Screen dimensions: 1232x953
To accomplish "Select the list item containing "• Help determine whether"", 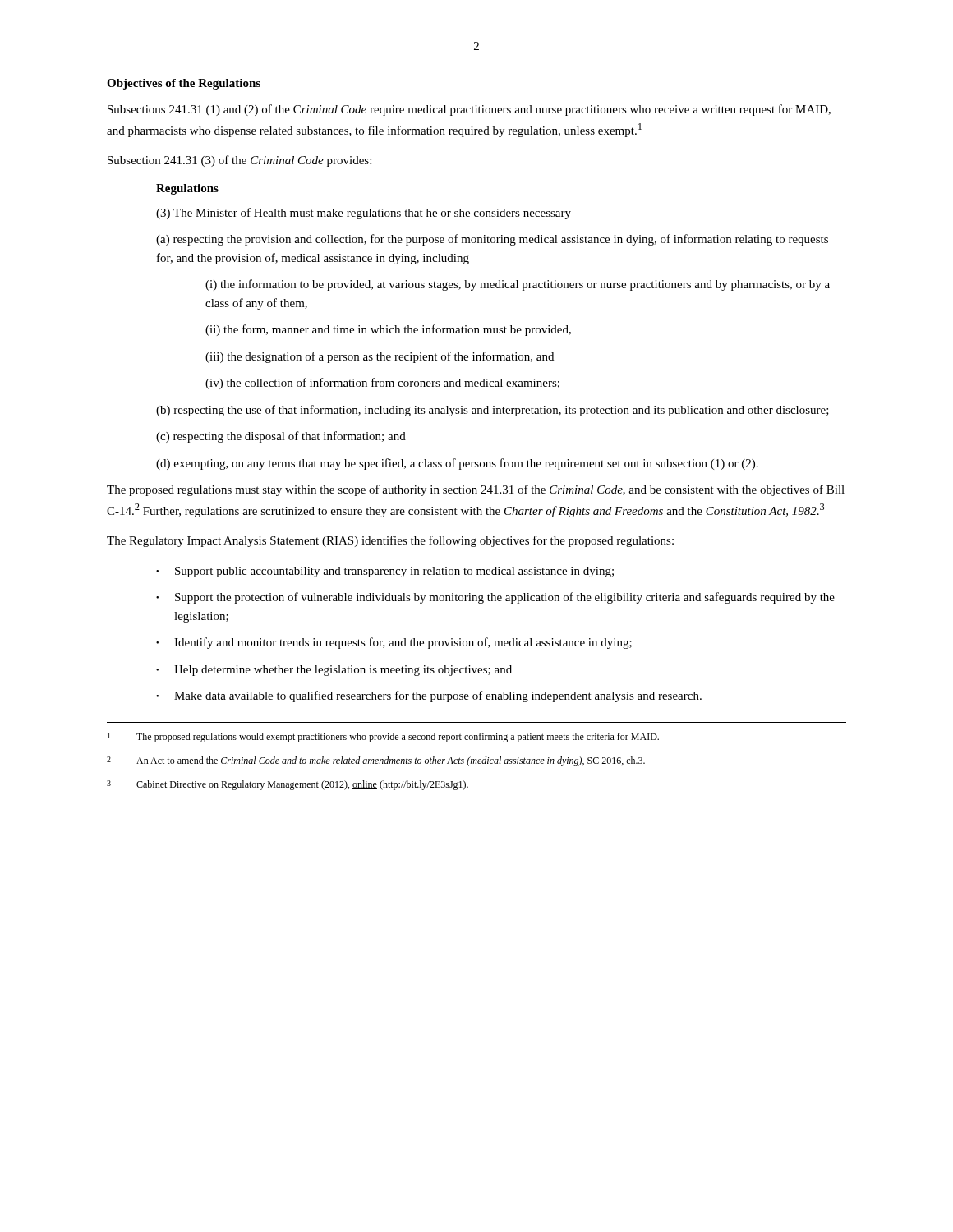I will pos(334,669).
